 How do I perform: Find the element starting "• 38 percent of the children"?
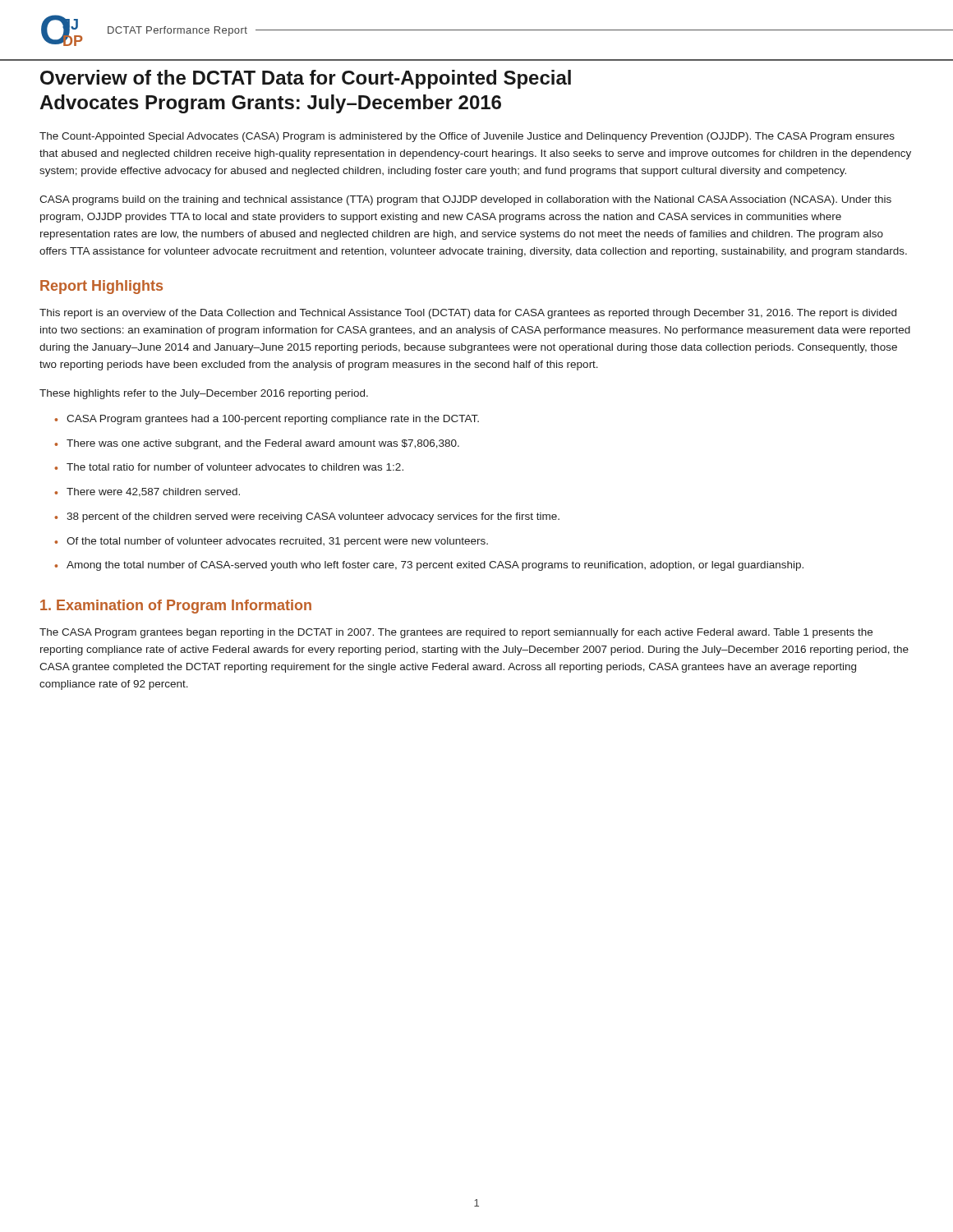pos(307,518)
